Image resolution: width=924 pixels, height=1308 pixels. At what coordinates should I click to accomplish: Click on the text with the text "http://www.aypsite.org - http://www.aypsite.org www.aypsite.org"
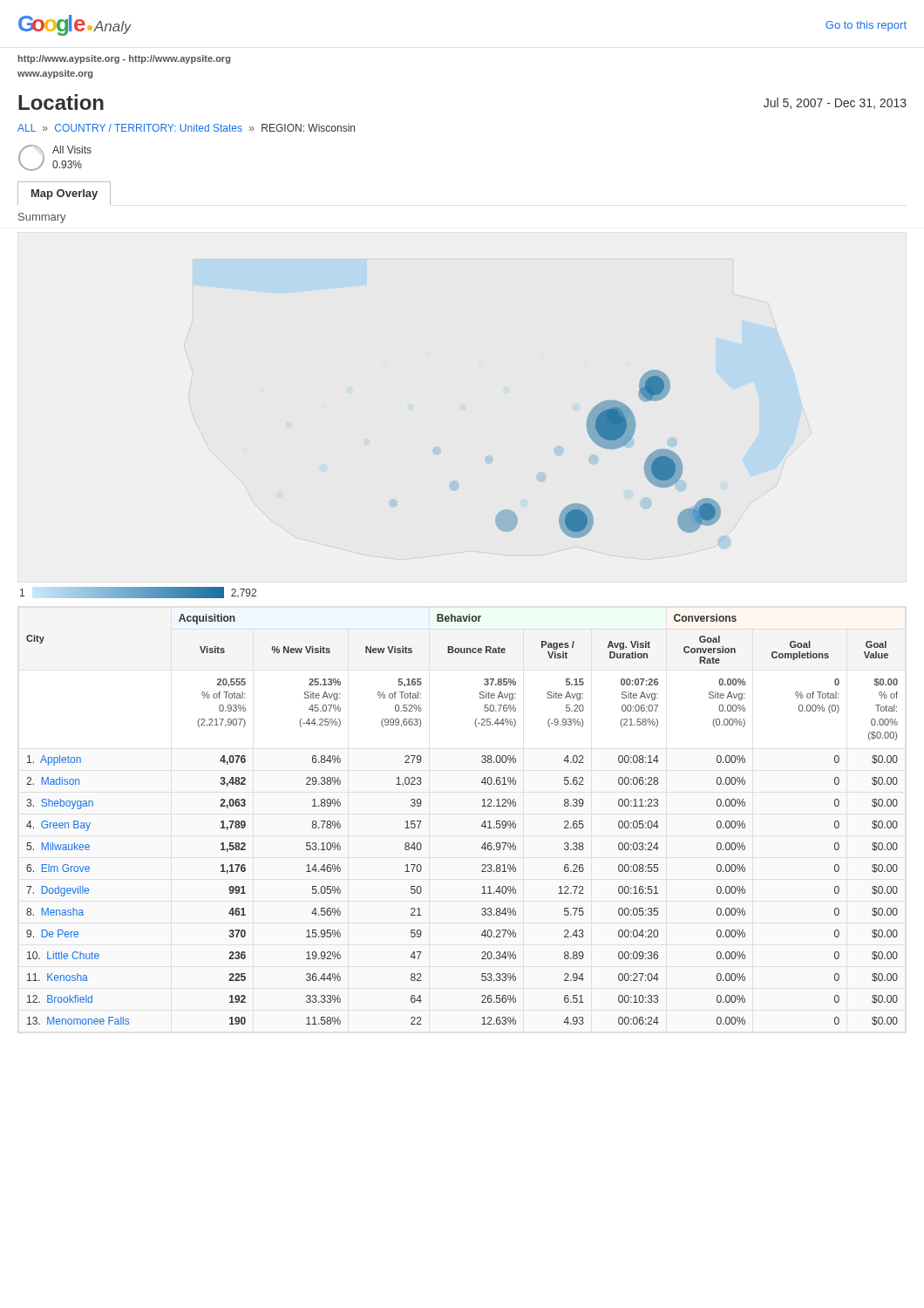point(124,66)
